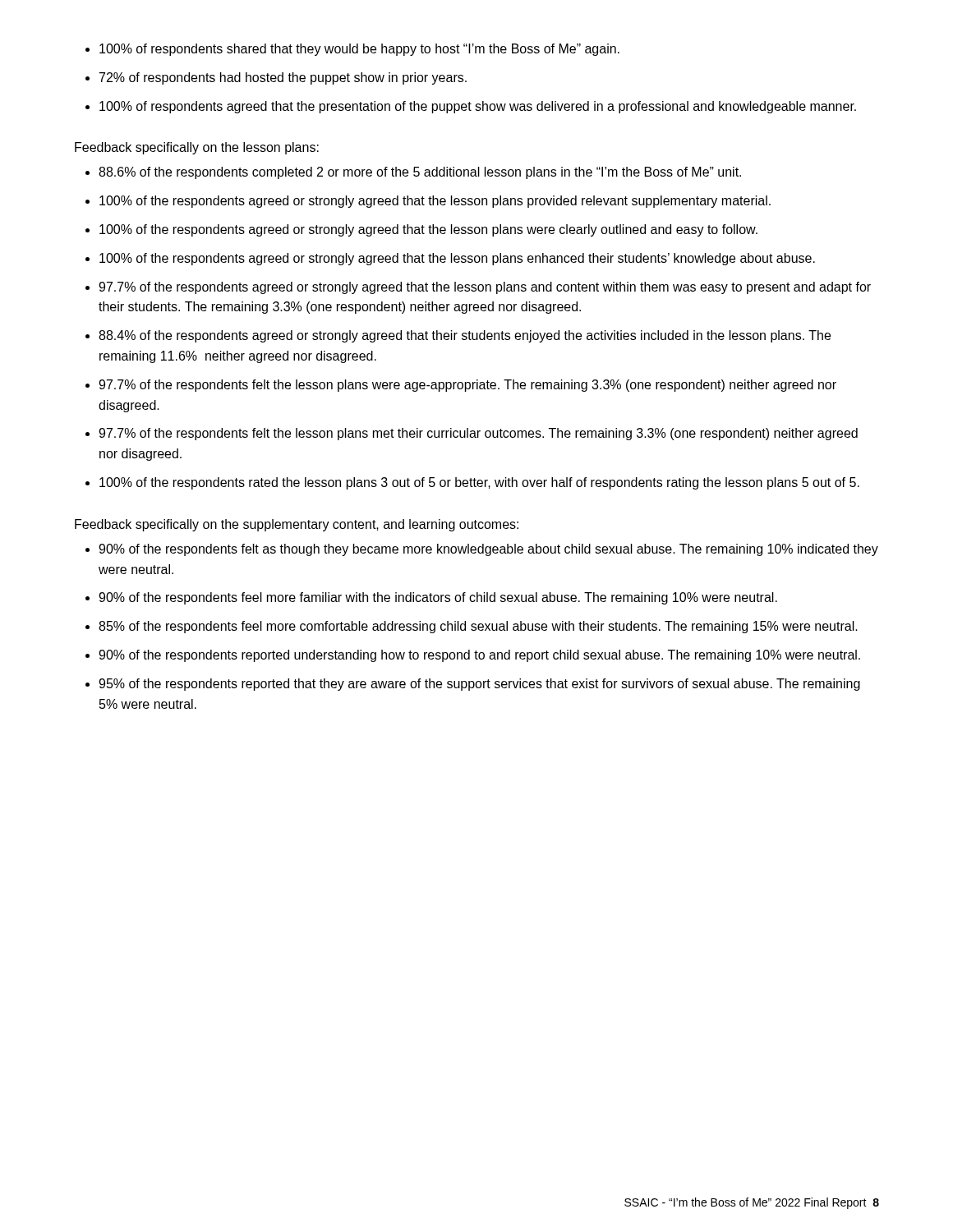Find the block on this page that starts "90% of the respondents felt"

coord(488,559)
